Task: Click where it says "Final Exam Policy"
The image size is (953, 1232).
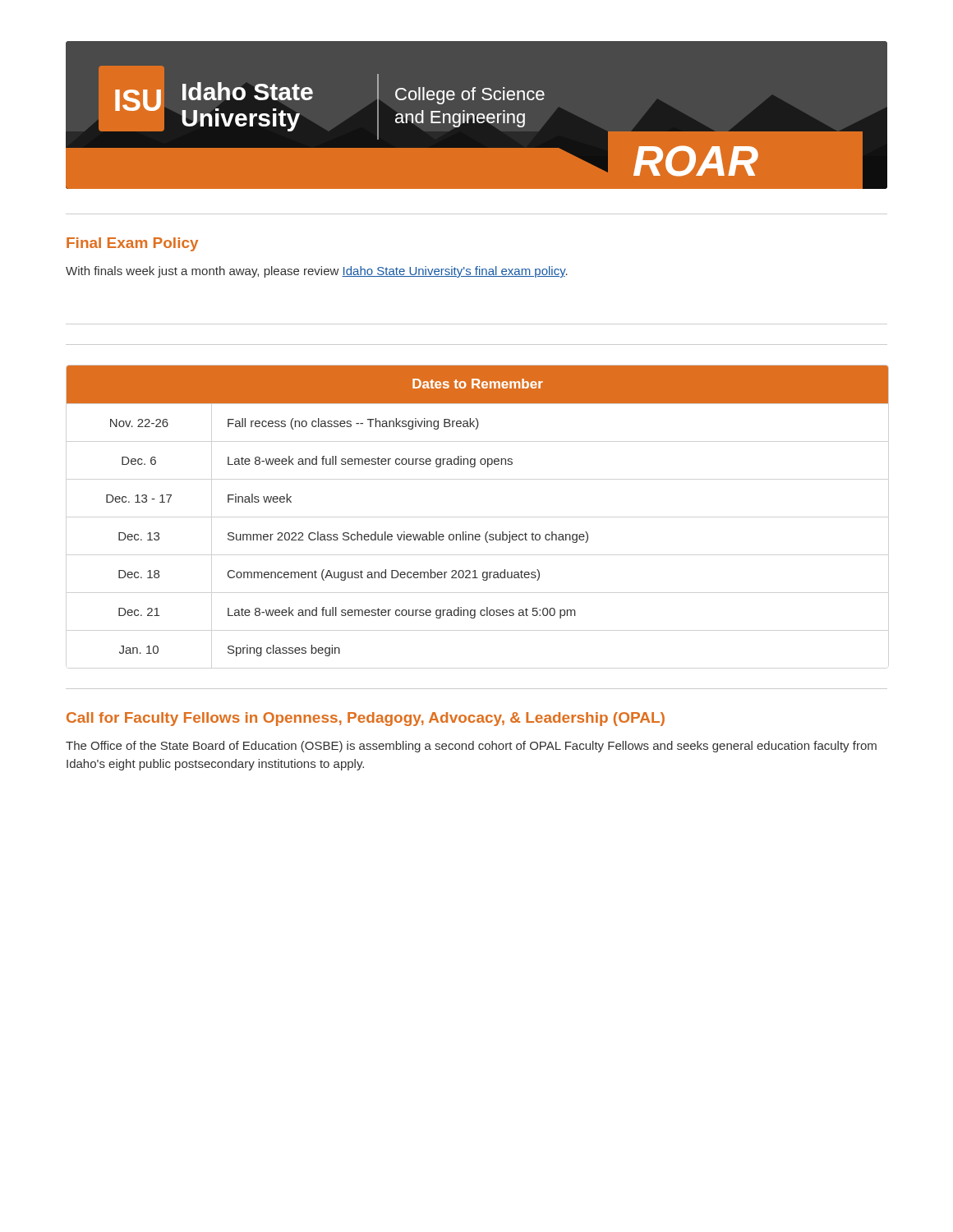Action: 132,243
